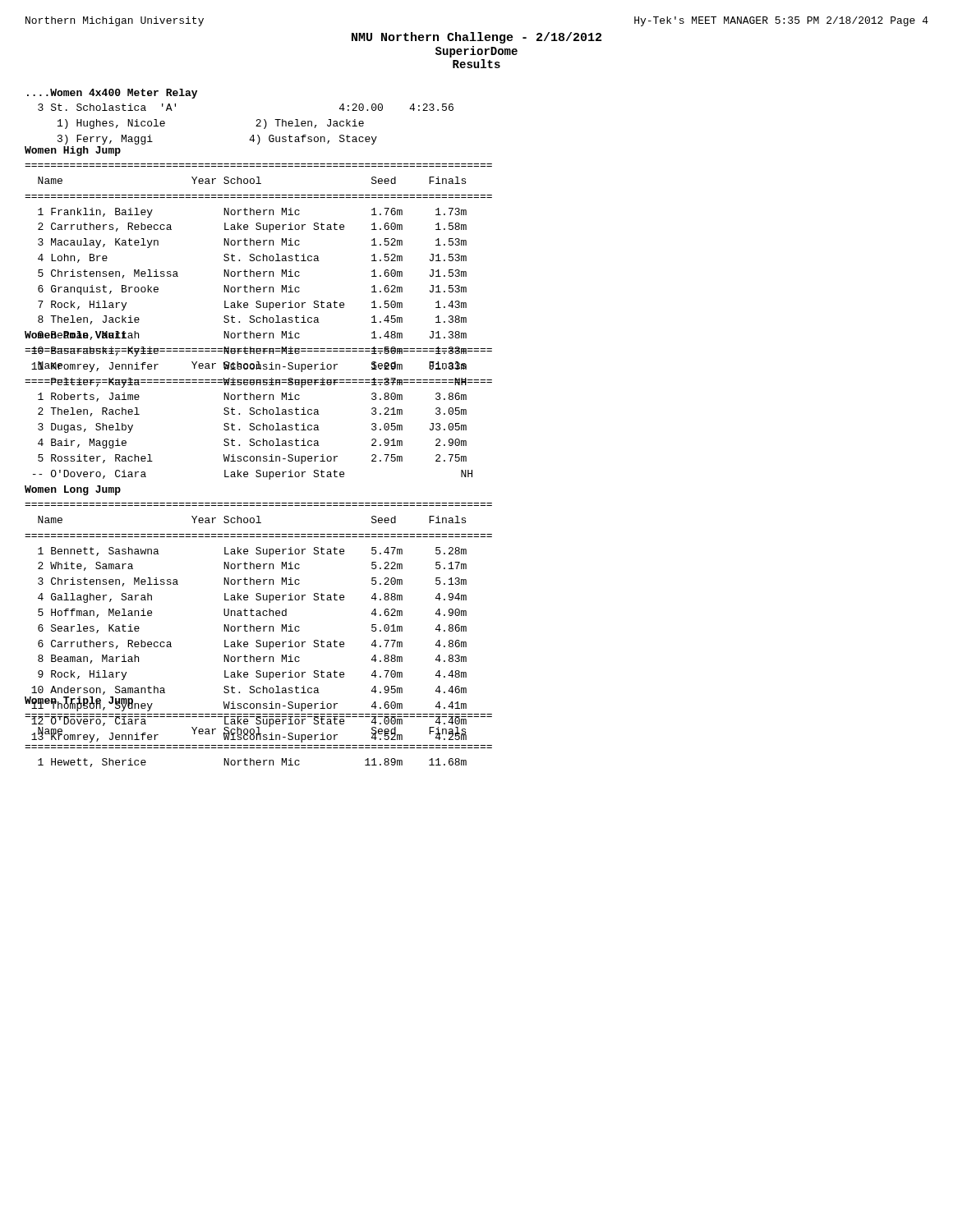The width and height of the screenshot is (953, 1232).
Task: Locate the section header that reads "Women Triple Jump"
Action: pyautogui.click(x=79, y=702)
